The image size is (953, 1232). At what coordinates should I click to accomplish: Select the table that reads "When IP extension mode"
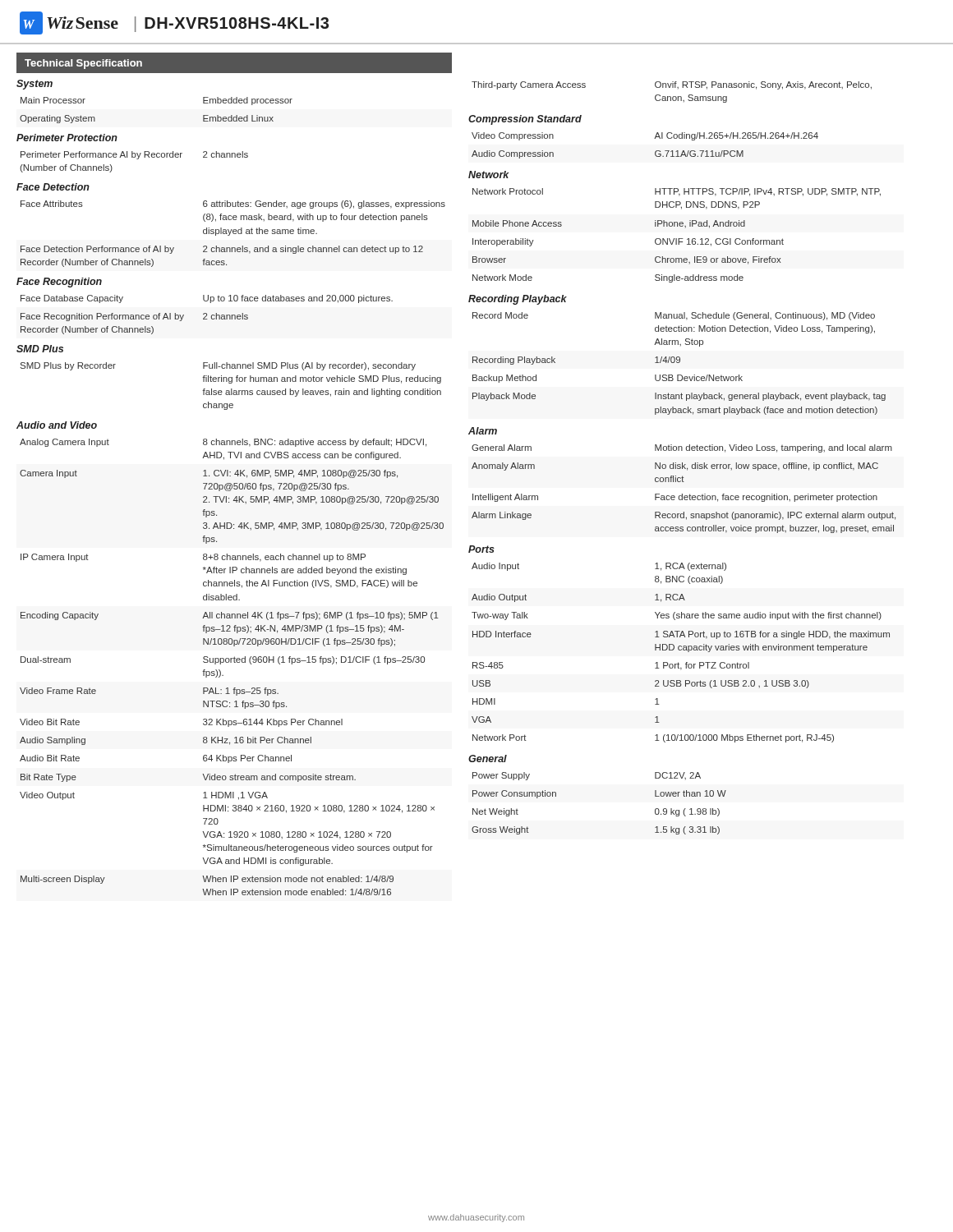(x=234, y=667)
